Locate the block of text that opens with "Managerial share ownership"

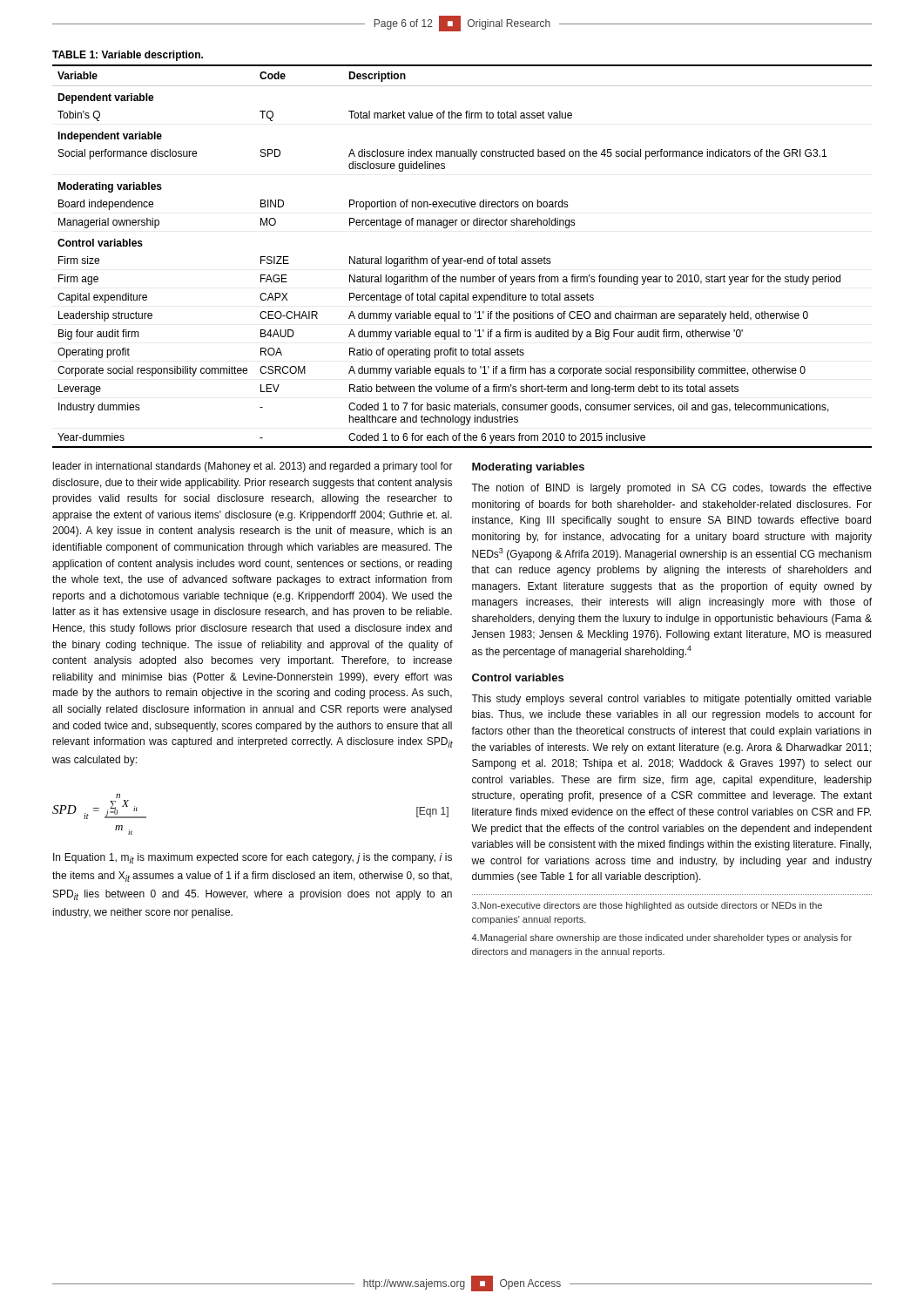coord(662,944)
